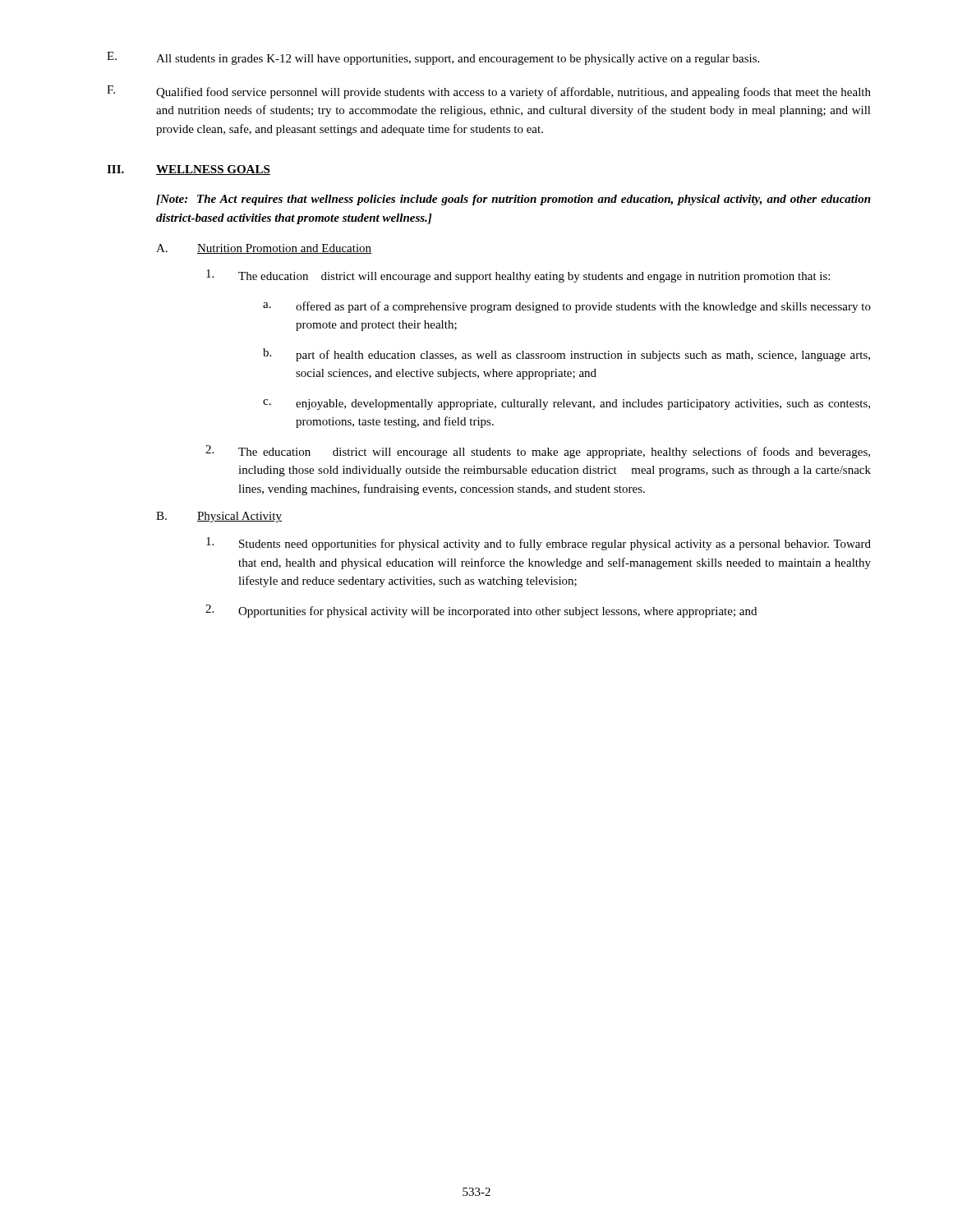This screenshot has width=953, height=1232.
Task: Navigate to the text block starting "III. WELLNESS GOALS"
Action: click(x=189, y=170)
